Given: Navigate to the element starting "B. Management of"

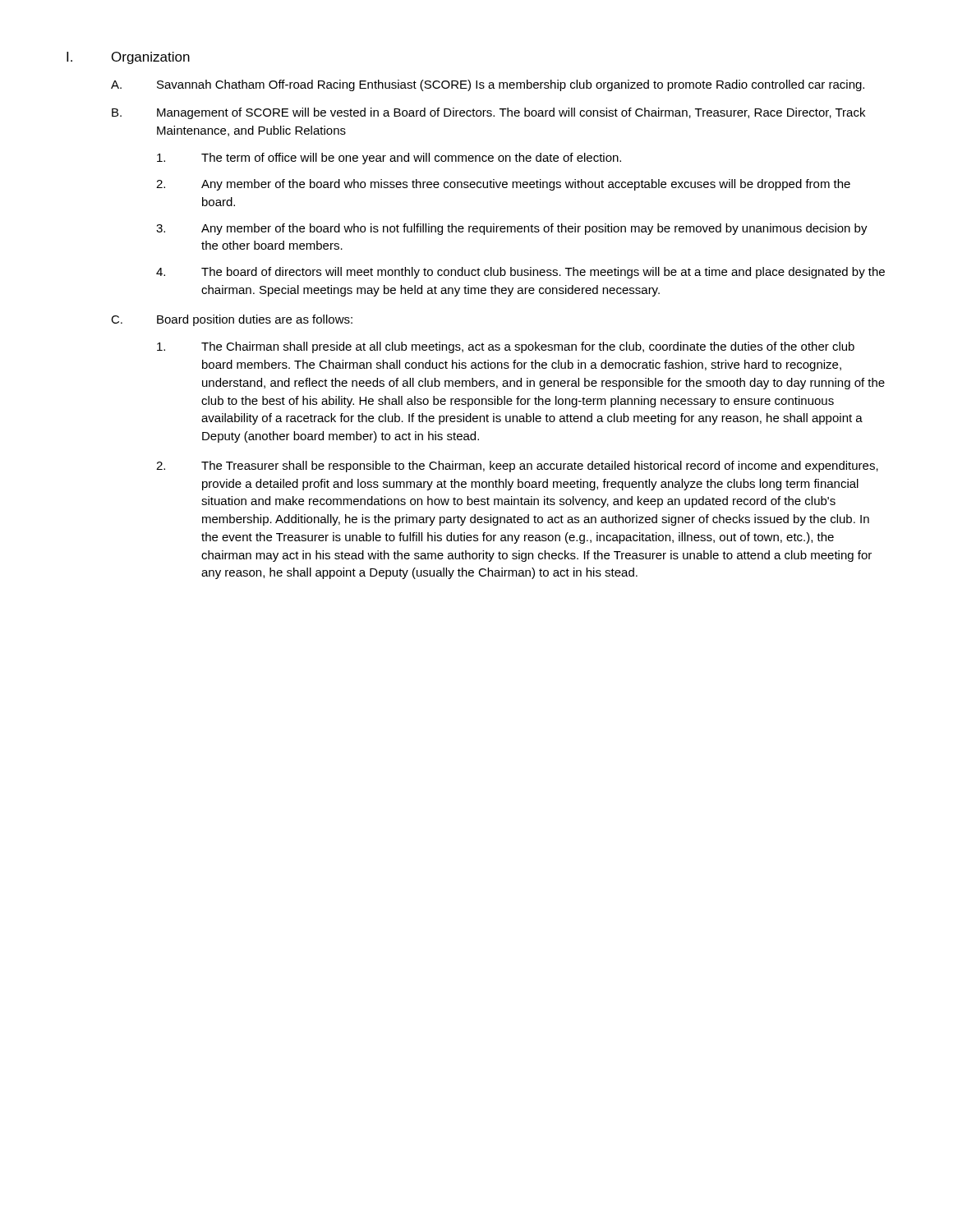Looking at the screenshot, I should tap(499, 121).
